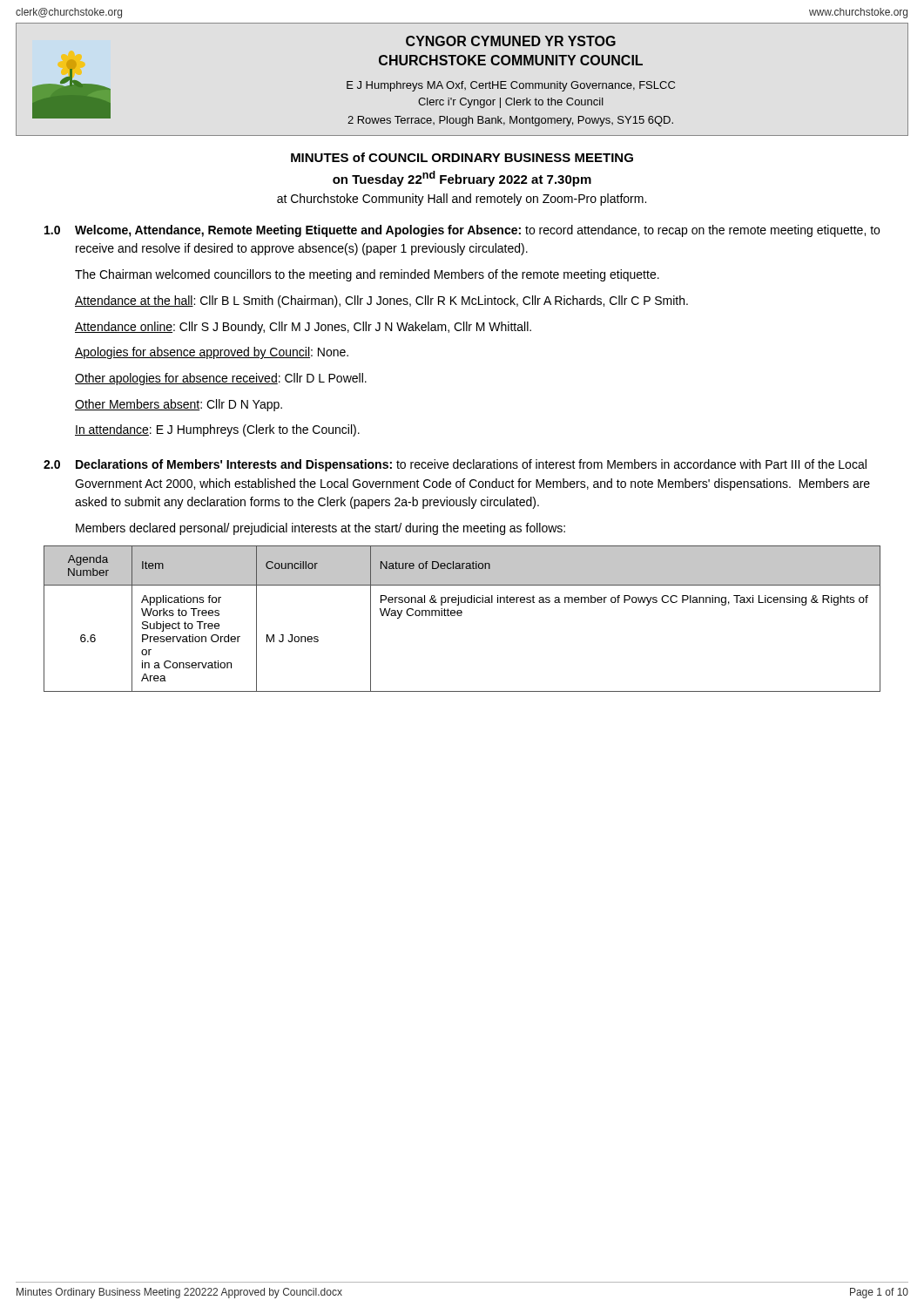
Task: Point to the region starting "Members declared personal/ prejudicial interests"
Action: pos(321,528)
